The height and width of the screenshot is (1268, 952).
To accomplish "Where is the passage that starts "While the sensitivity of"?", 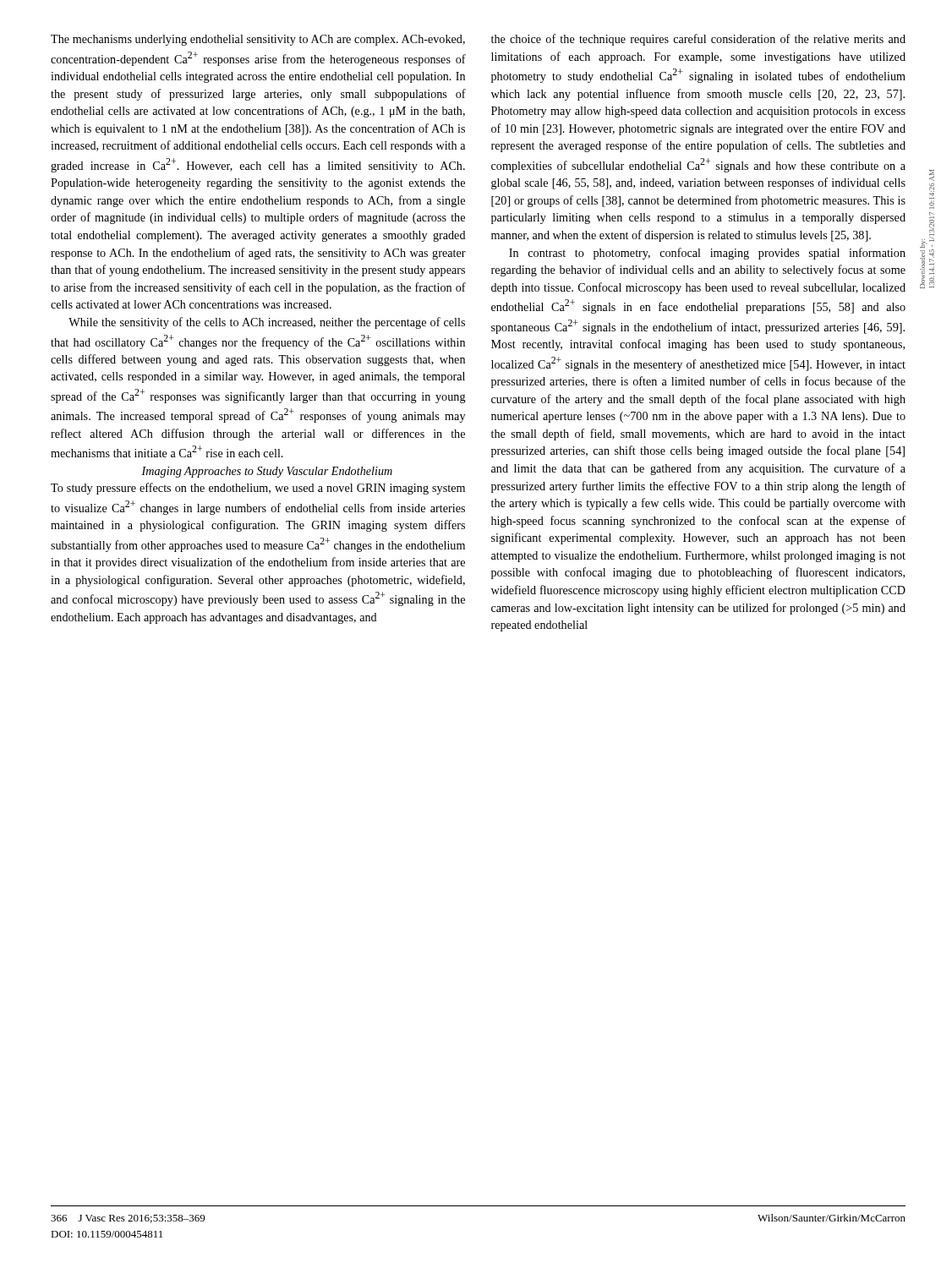I will [258, 388].
